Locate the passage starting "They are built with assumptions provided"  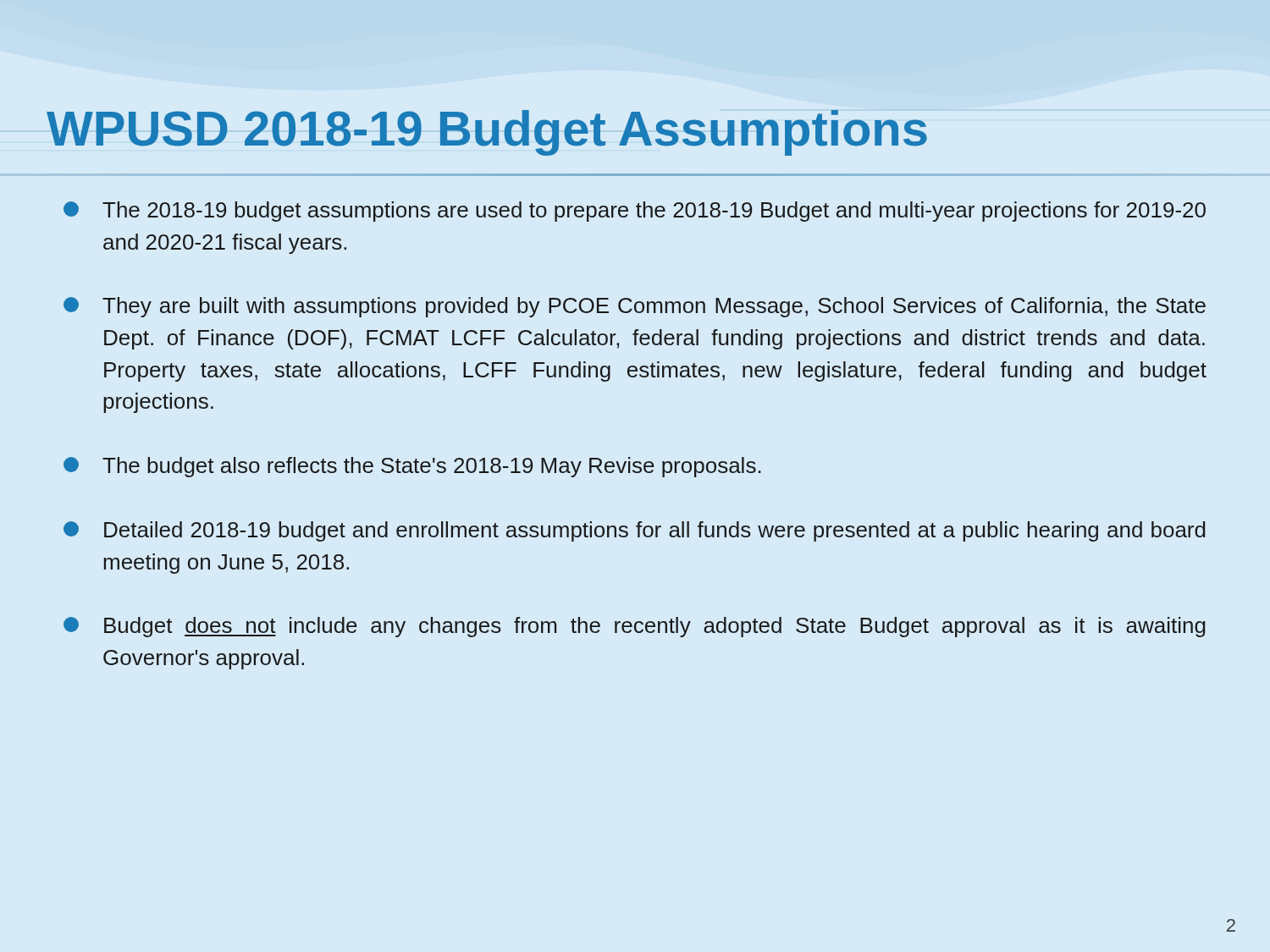635,354
